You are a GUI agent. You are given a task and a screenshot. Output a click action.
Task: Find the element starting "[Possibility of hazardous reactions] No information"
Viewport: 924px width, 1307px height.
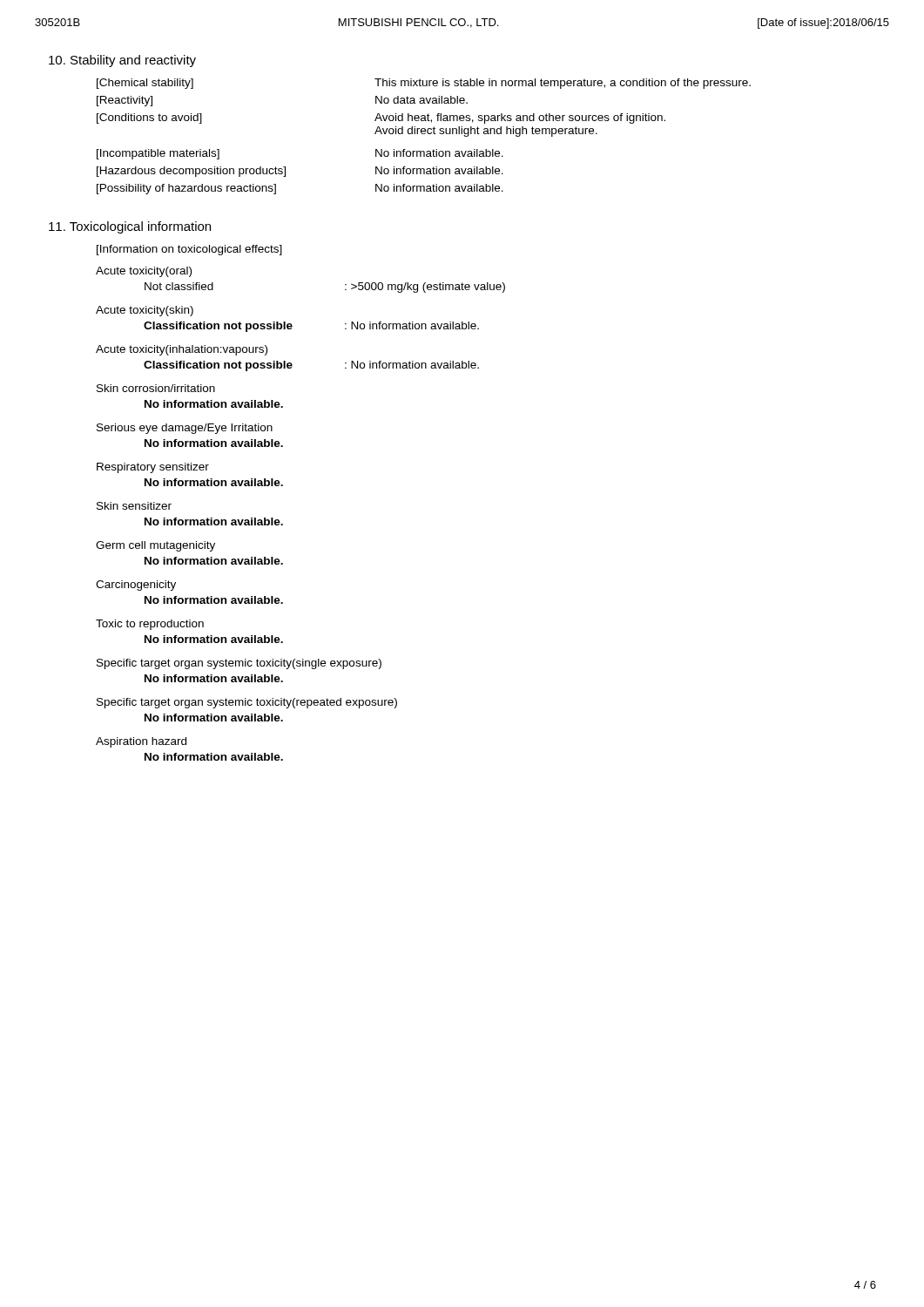[x=486, y=188]
